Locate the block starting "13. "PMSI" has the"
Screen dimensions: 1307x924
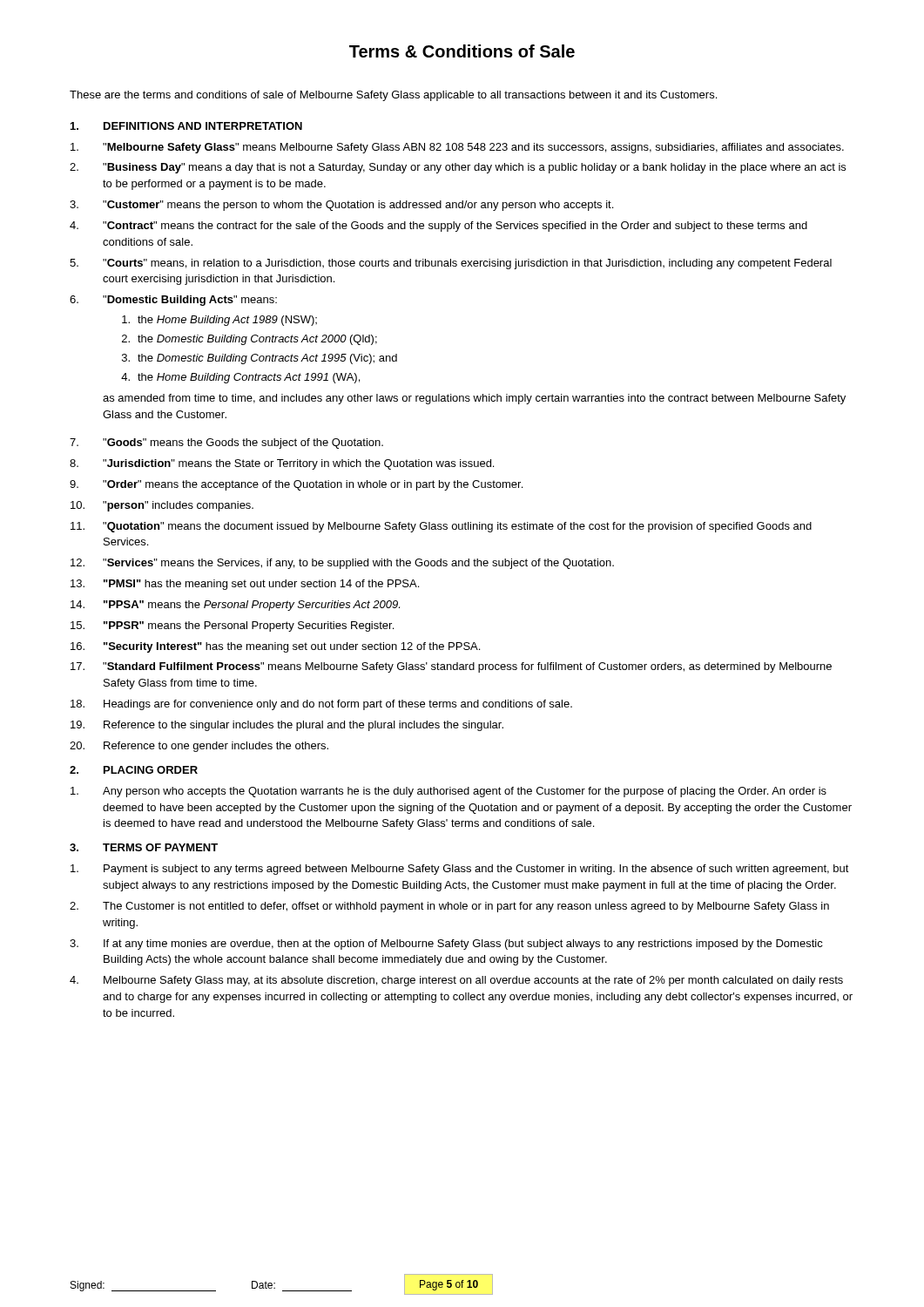coord(245,585)
